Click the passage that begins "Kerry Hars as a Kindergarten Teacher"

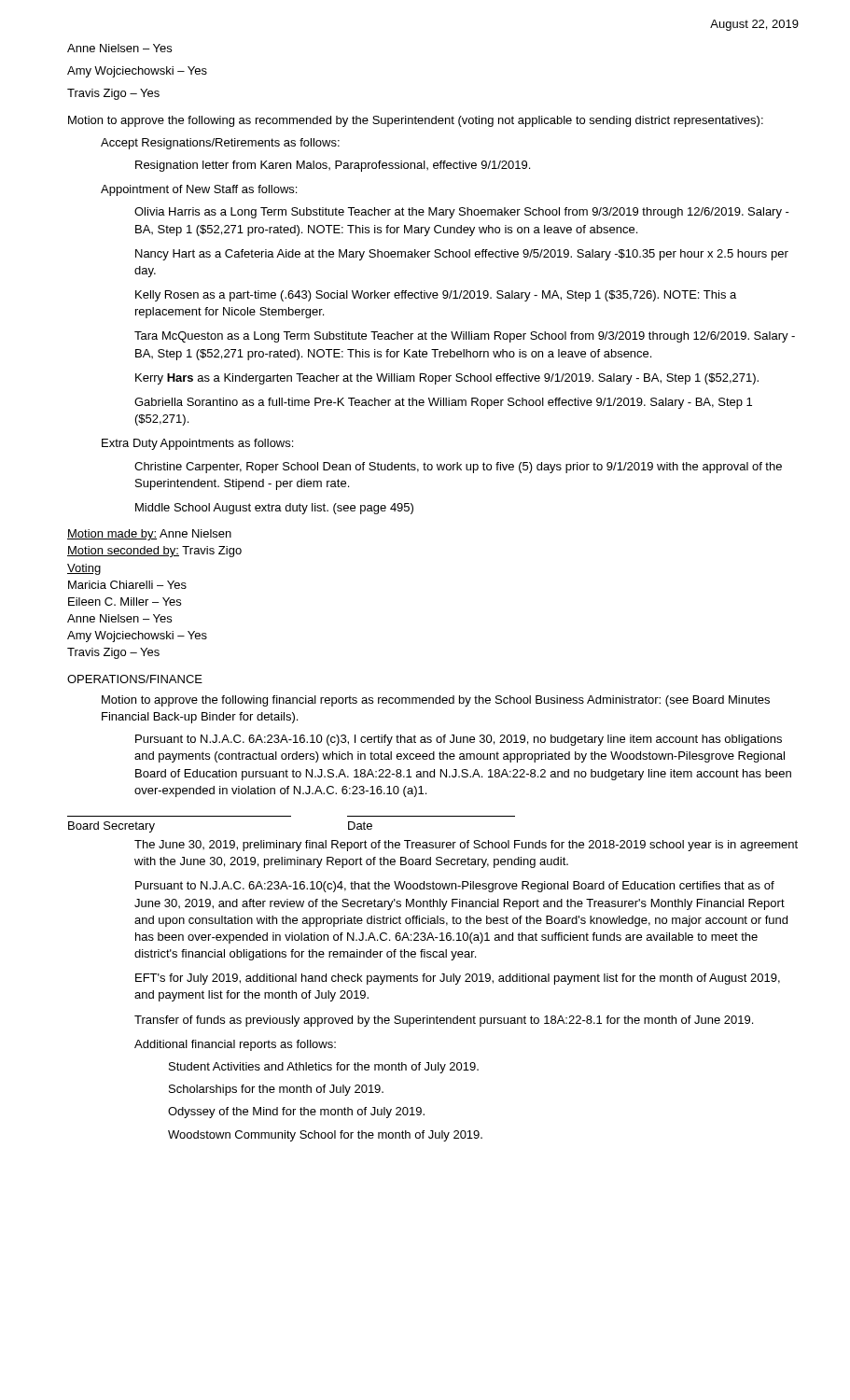click(x=447, y=377)
